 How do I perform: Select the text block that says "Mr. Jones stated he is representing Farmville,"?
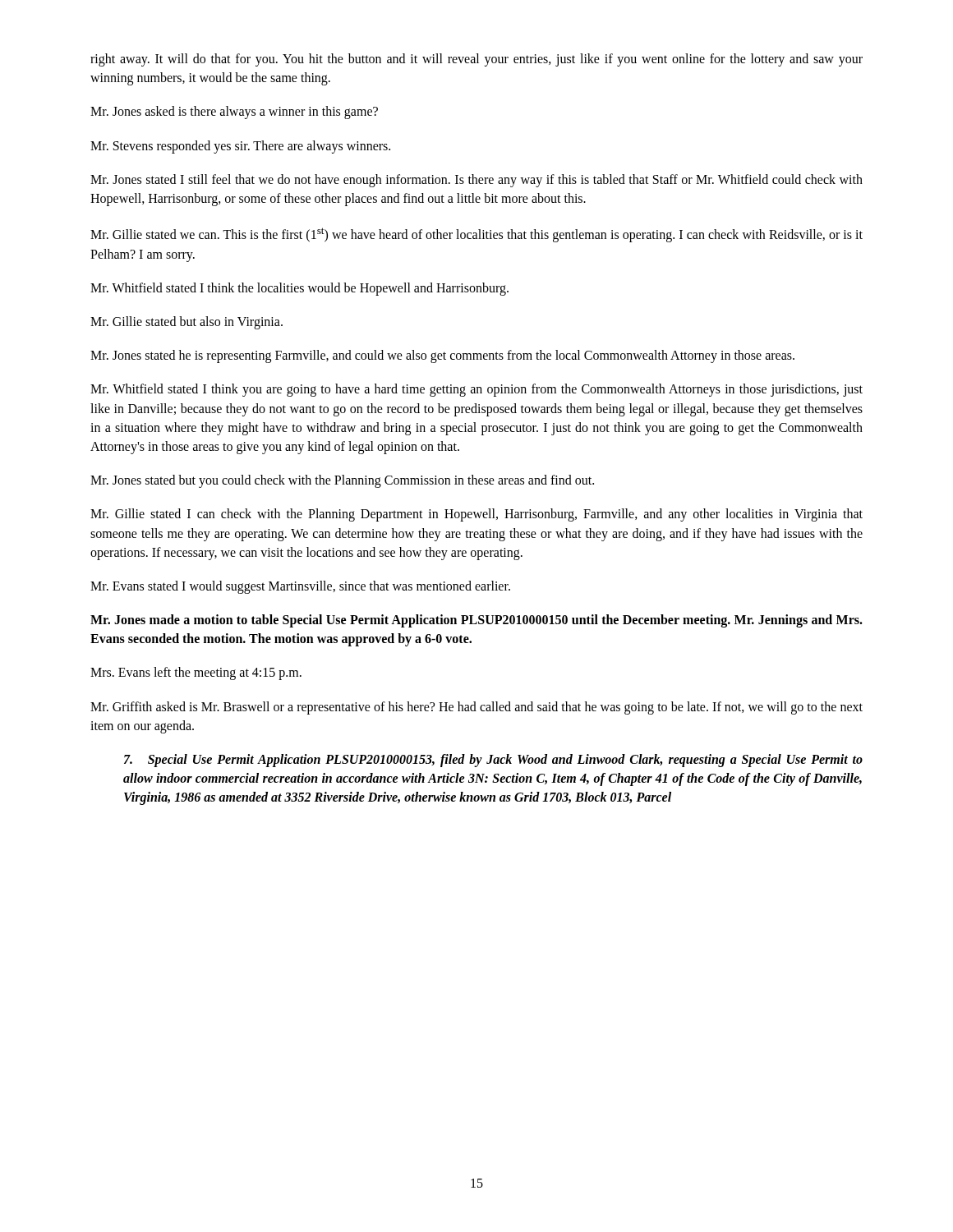443,355
